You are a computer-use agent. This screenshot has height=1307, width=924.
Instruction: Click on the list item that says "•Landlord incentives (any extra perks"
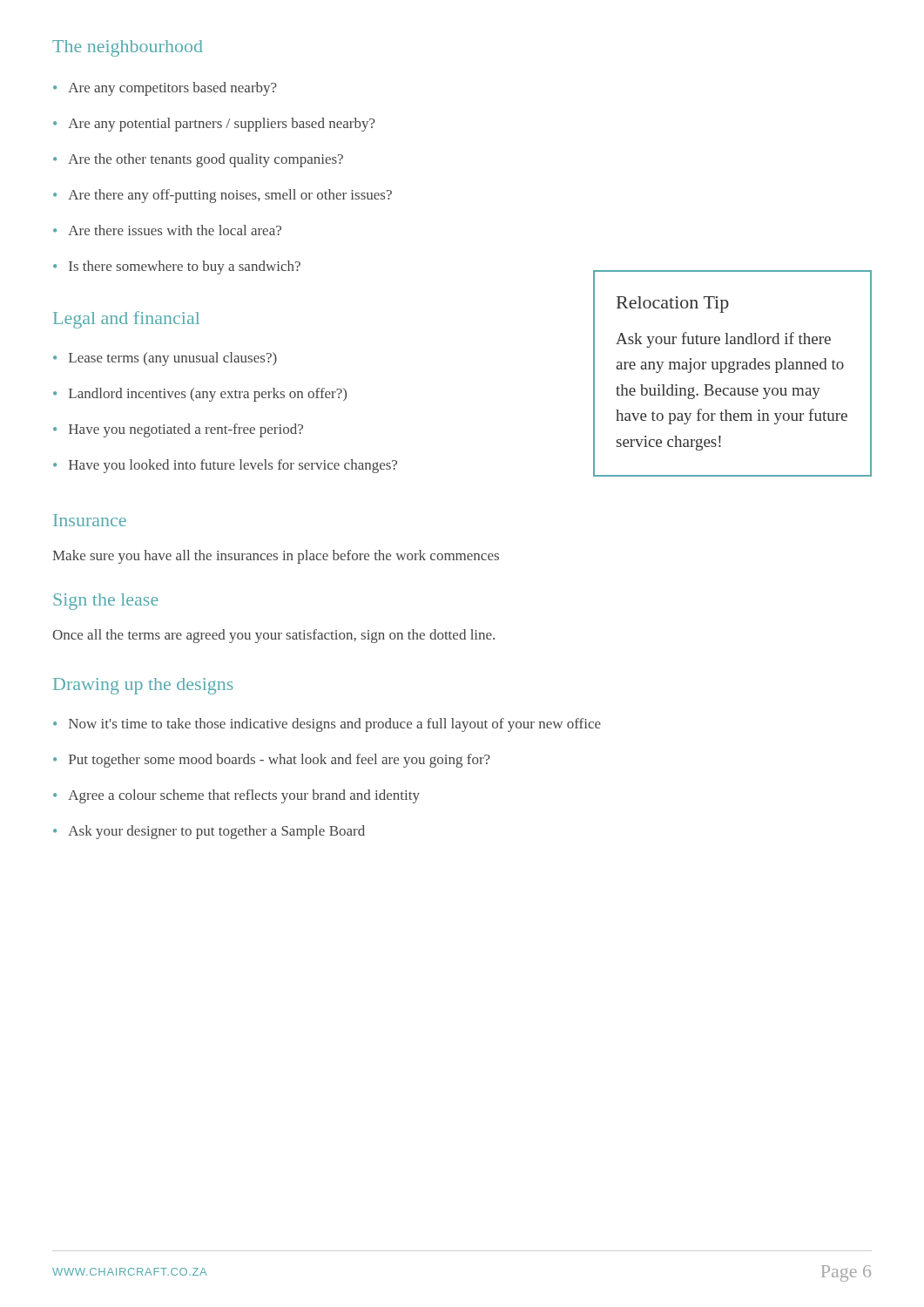[x=200, y=394]
